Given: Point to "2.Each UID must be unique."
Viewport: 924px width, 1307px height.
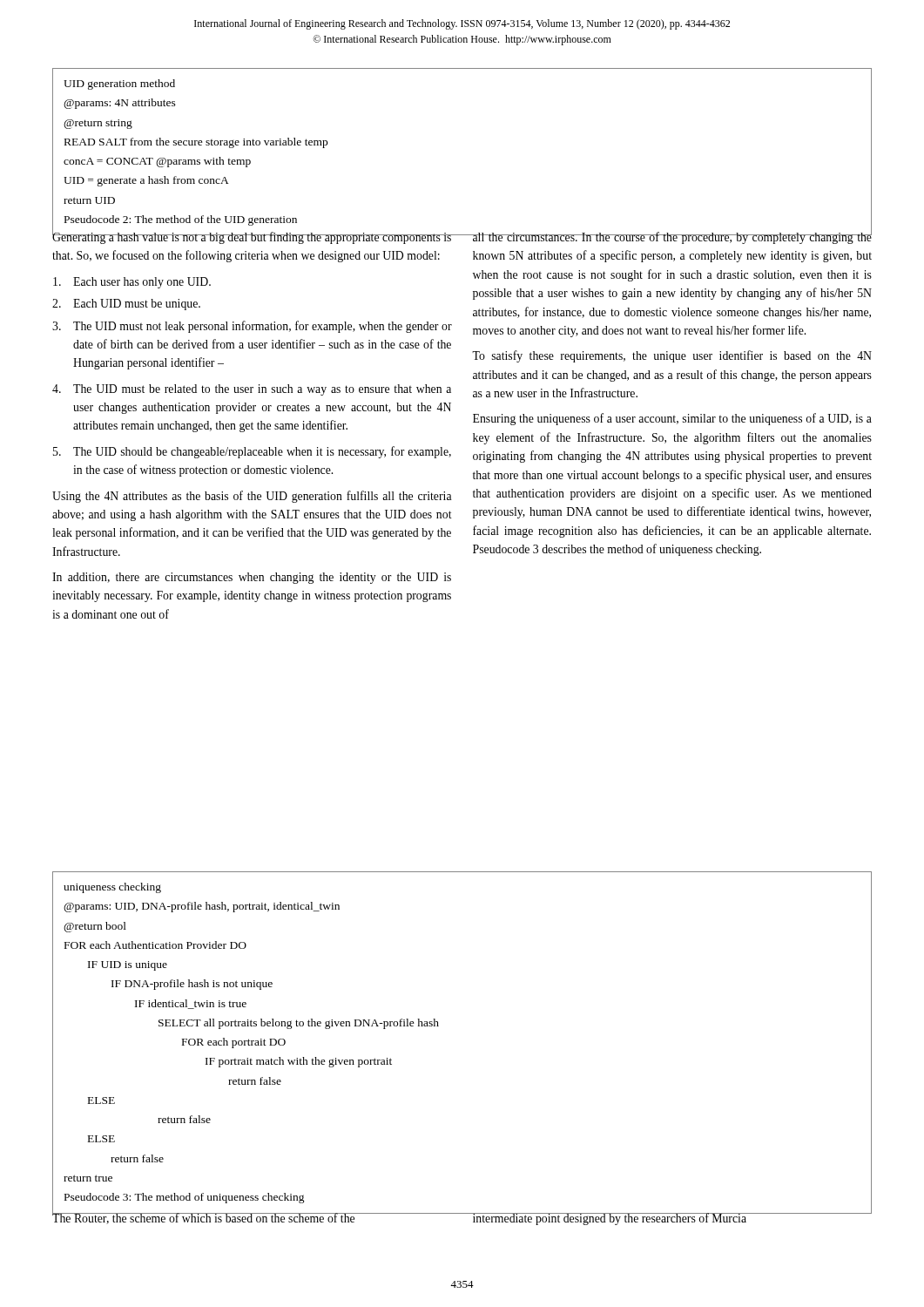Looking at the screenshot, I should coord(127,304).
